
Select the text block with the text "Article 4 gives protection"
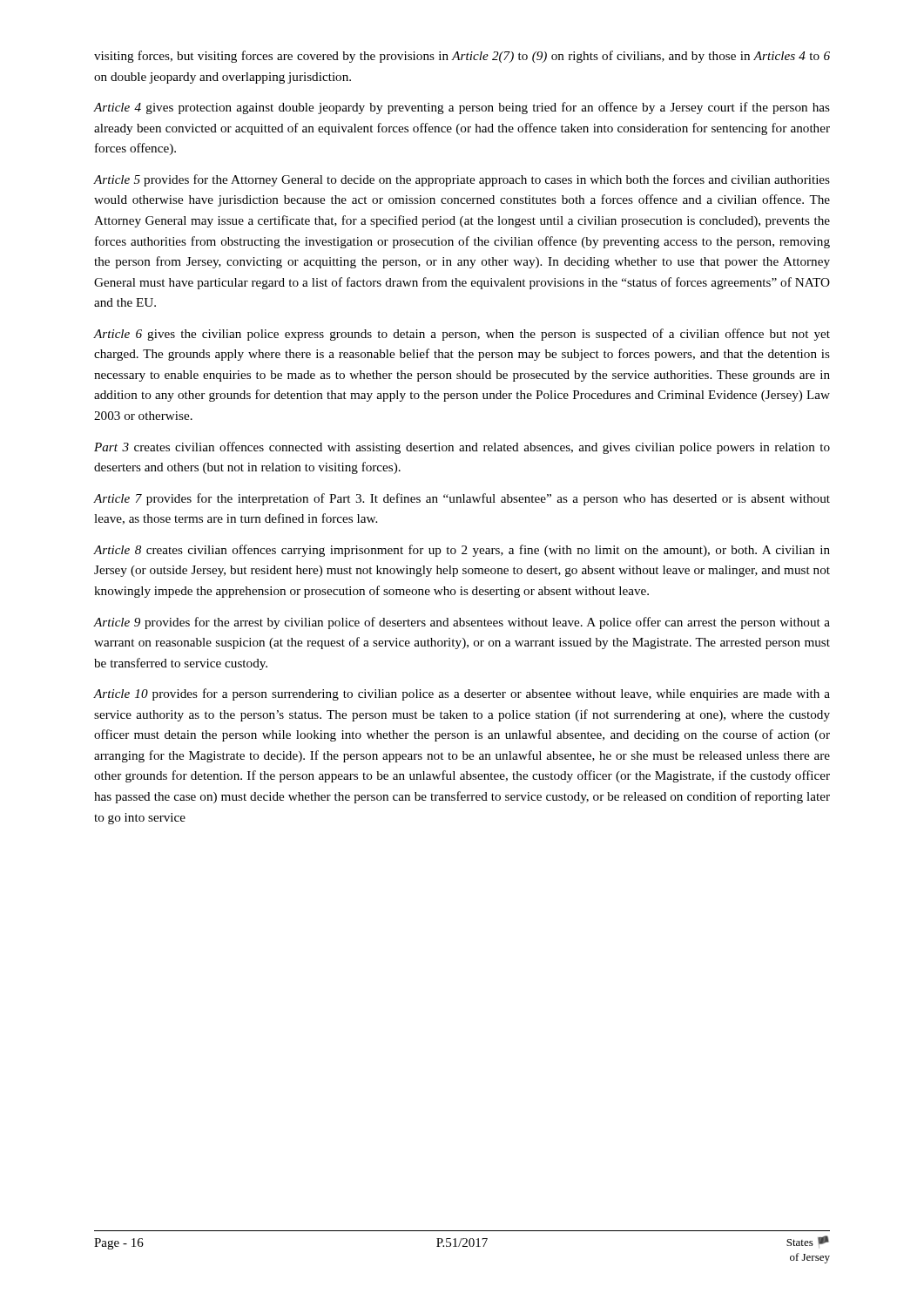pos(462,127)
